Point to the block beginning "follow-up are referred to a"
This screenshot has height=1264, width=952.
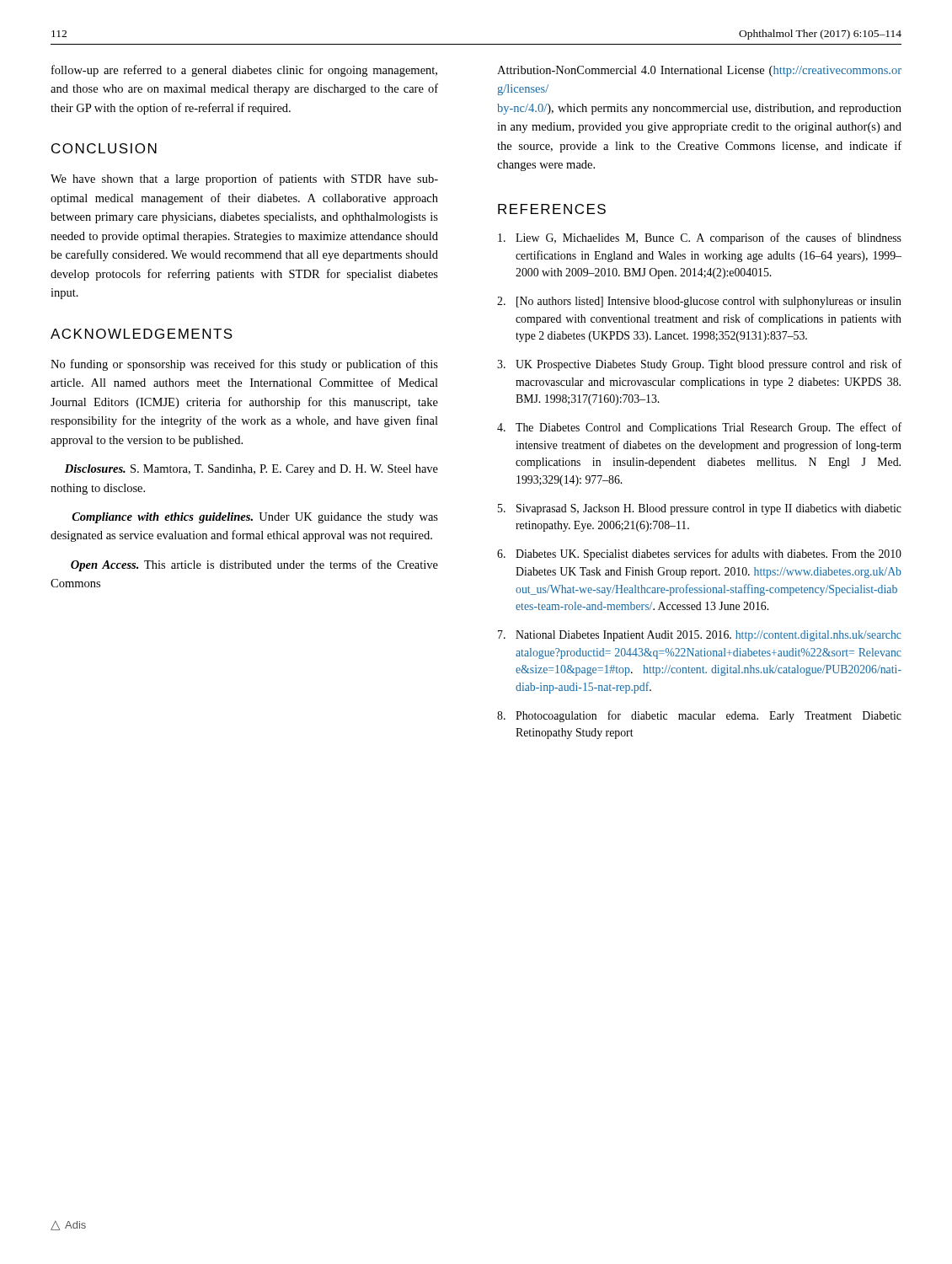pyautogui.click(x=244, y=89)
